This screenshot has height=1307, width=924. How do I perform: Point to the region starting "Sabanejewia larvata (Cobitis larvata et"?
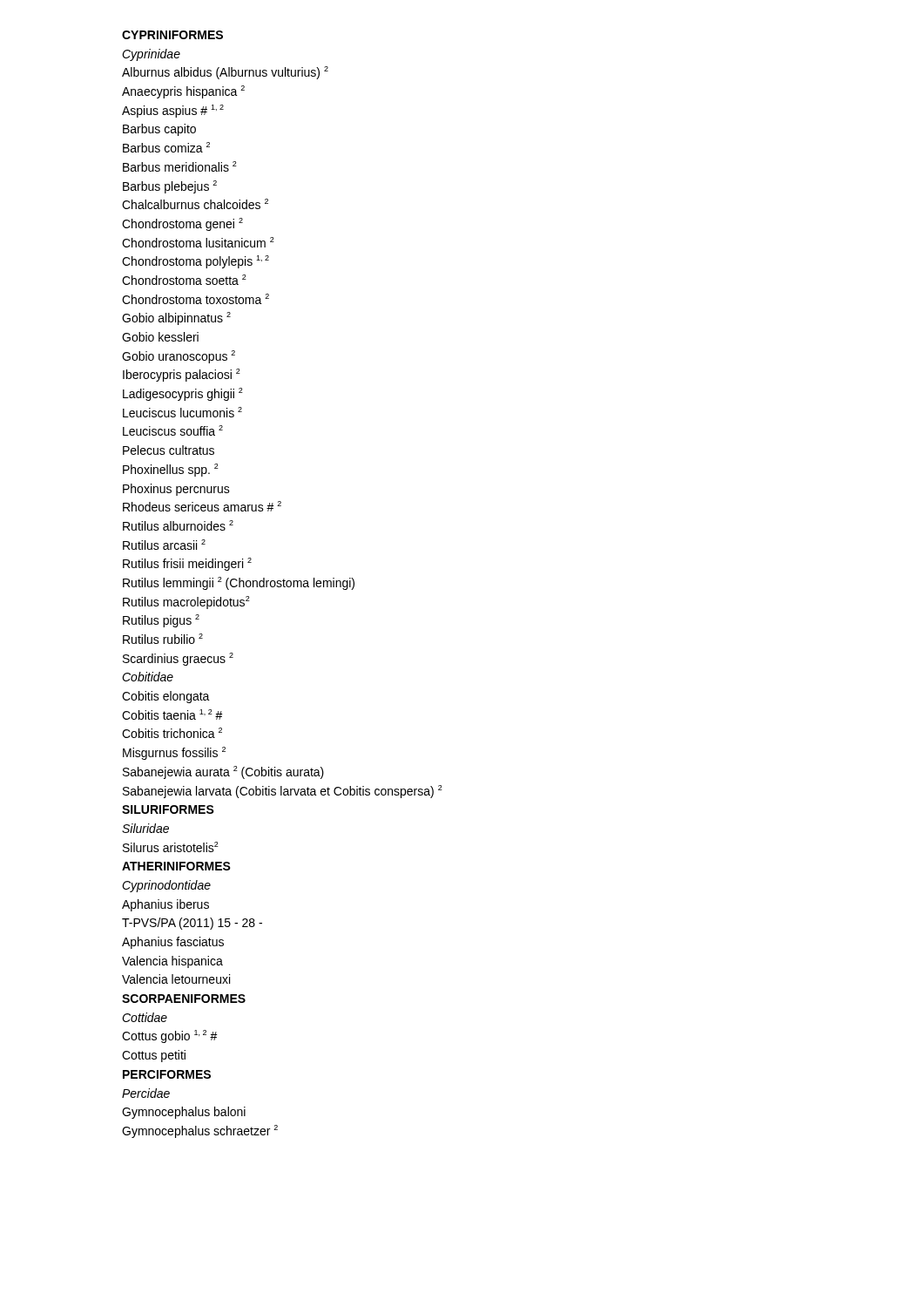[x=282, y=790]
